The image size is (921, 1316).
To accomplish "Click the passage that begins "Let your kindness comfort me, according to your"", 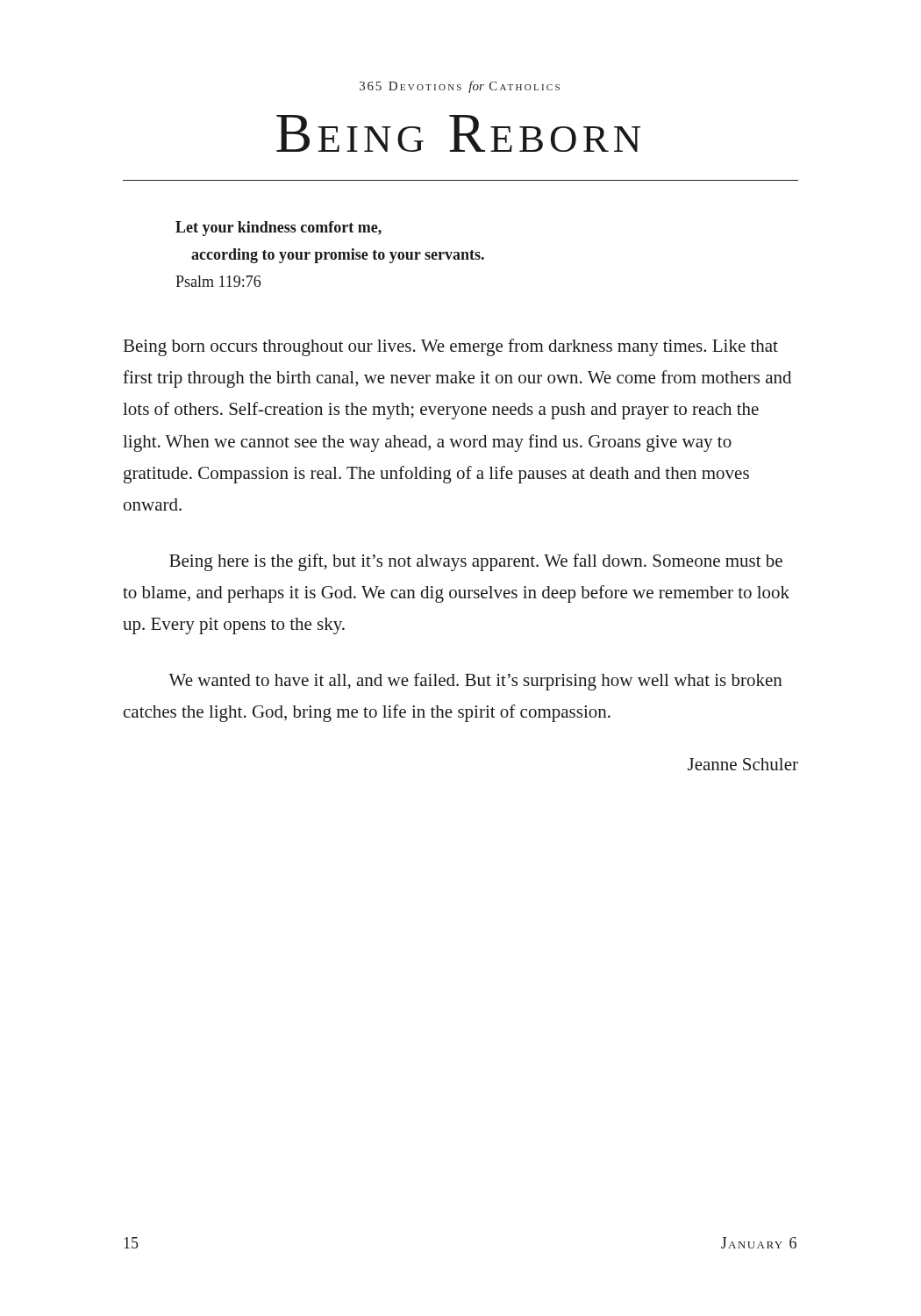I will (487, 252).
